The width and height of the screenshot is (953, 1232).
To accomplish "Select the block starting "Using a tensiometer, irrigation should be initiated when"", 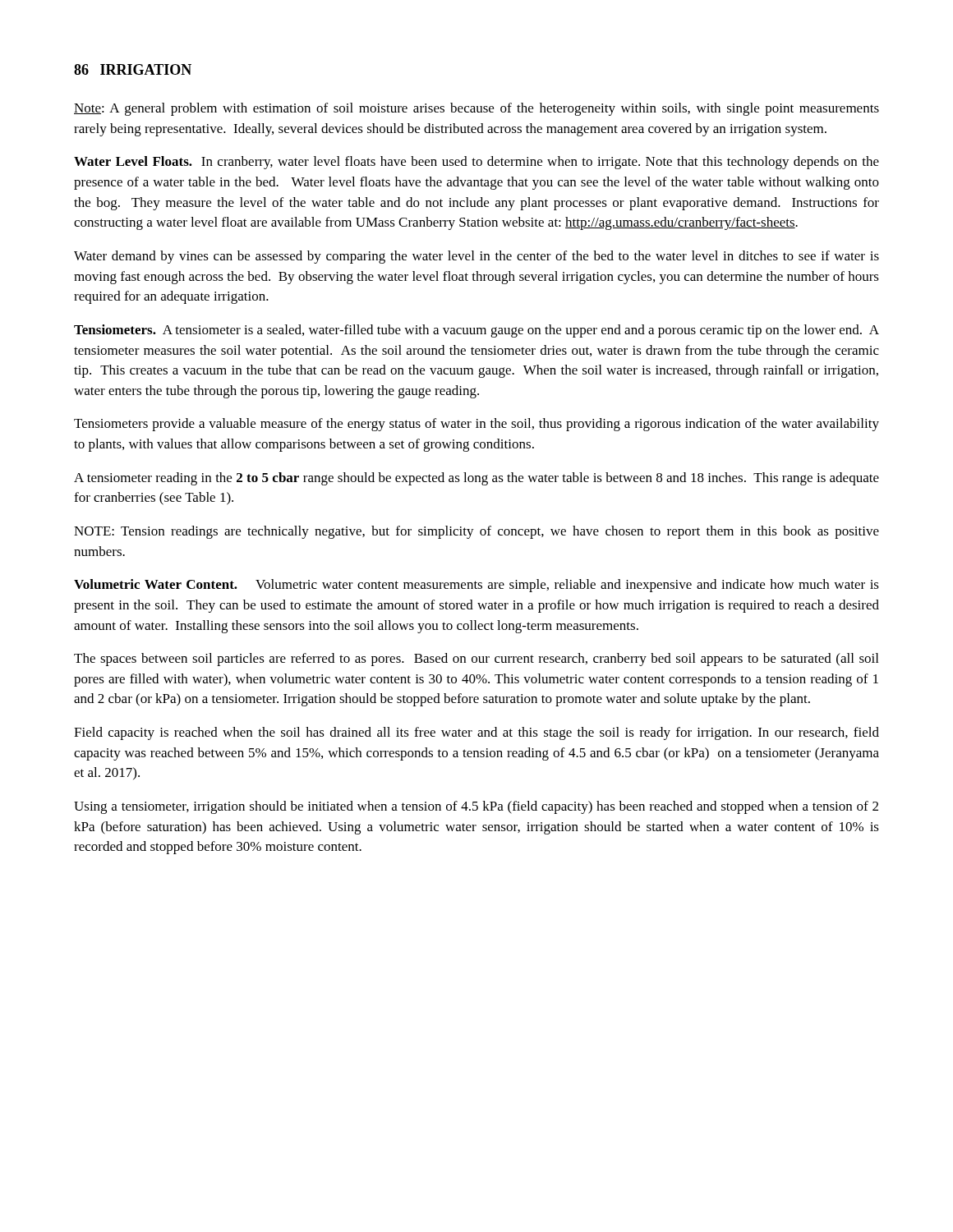I will pyautogui.click(x=476, y=826).
